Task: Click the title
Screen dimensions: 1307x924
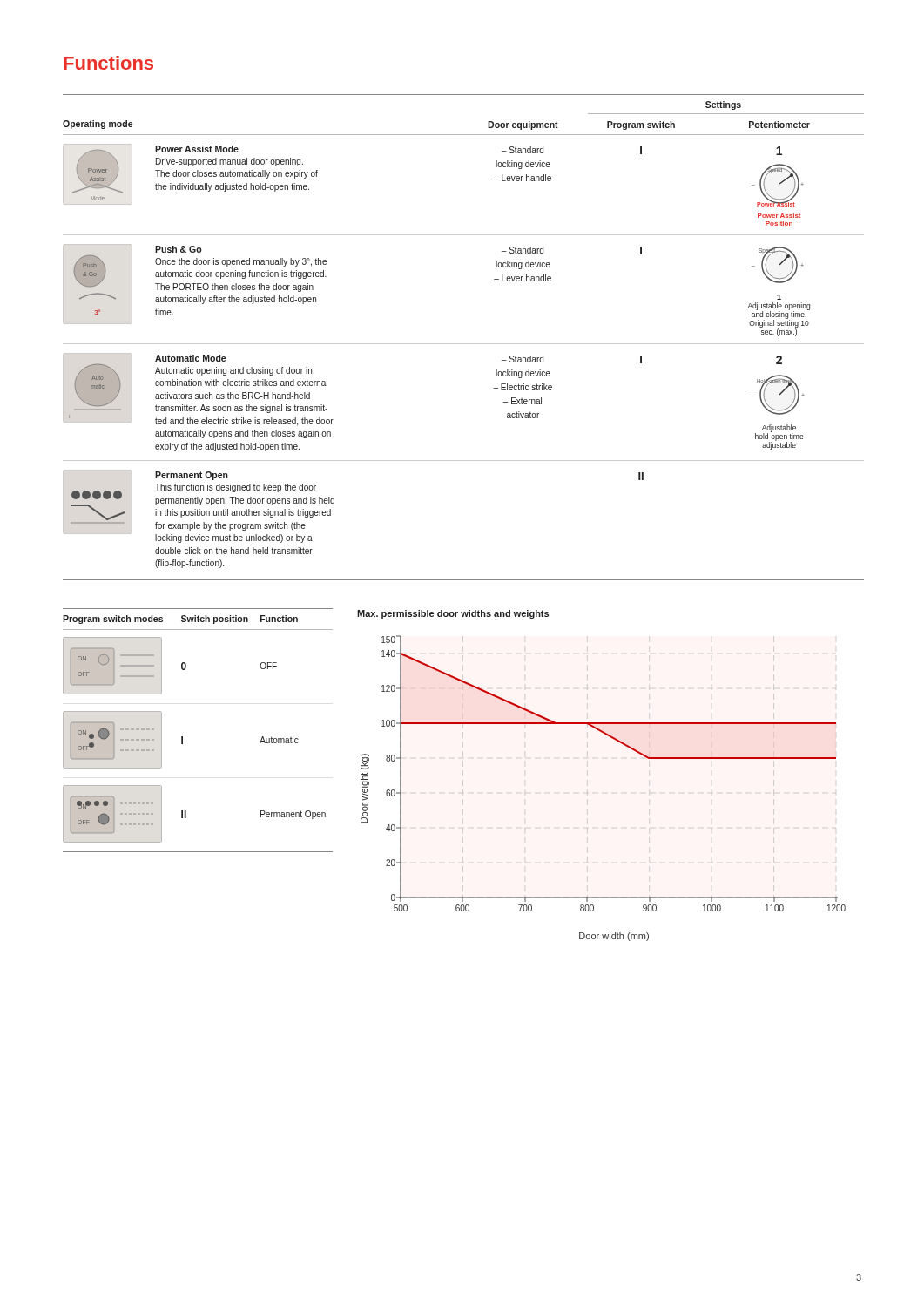Action: (108, 63)
